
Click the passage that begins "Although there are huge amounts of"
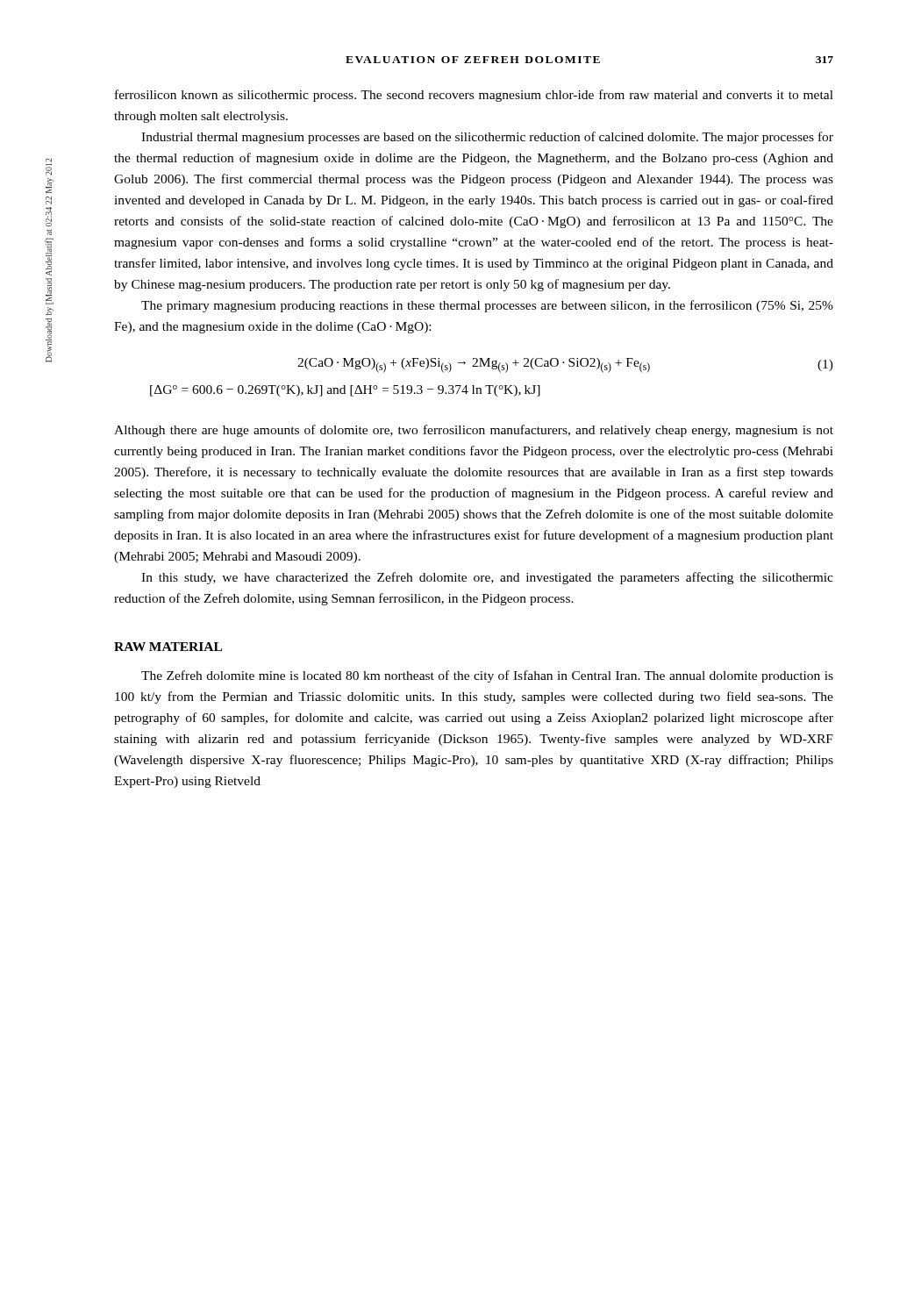click(474, 493)
